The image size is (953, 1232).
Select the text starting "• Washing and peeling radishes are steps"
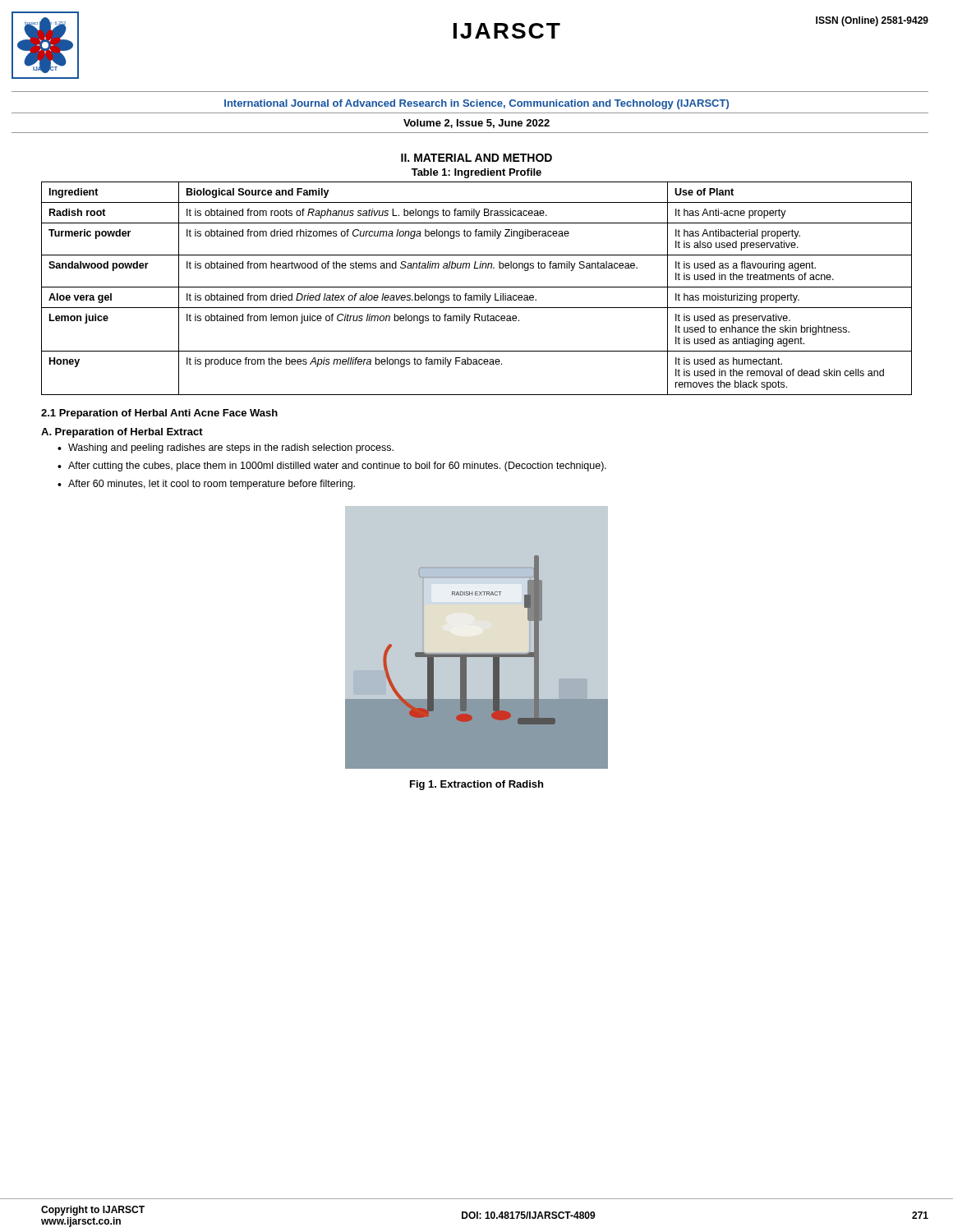[x=226, y=449]
